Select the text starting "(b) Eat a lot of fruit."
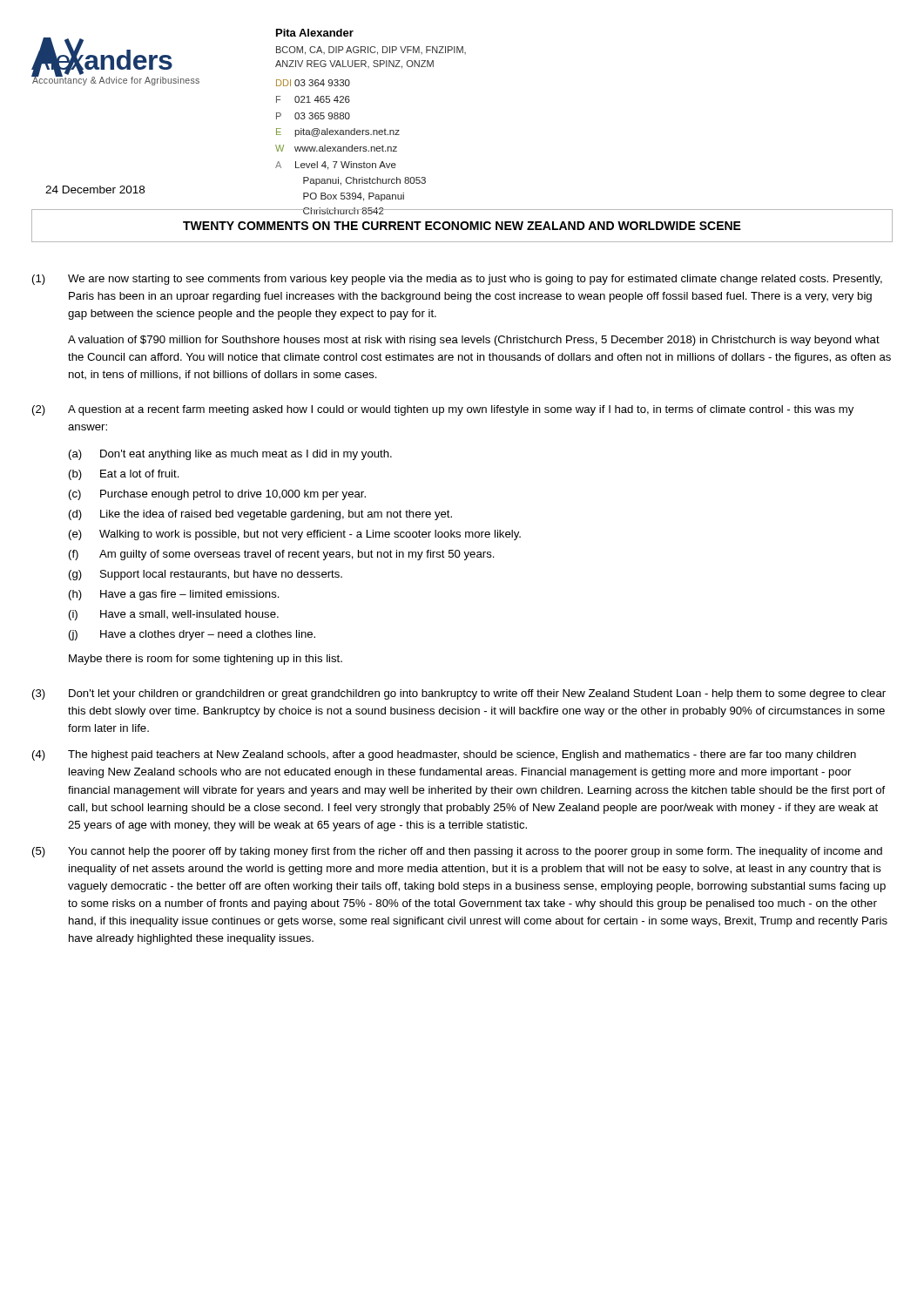924x1307 pixels. click(x=124, y=475)
